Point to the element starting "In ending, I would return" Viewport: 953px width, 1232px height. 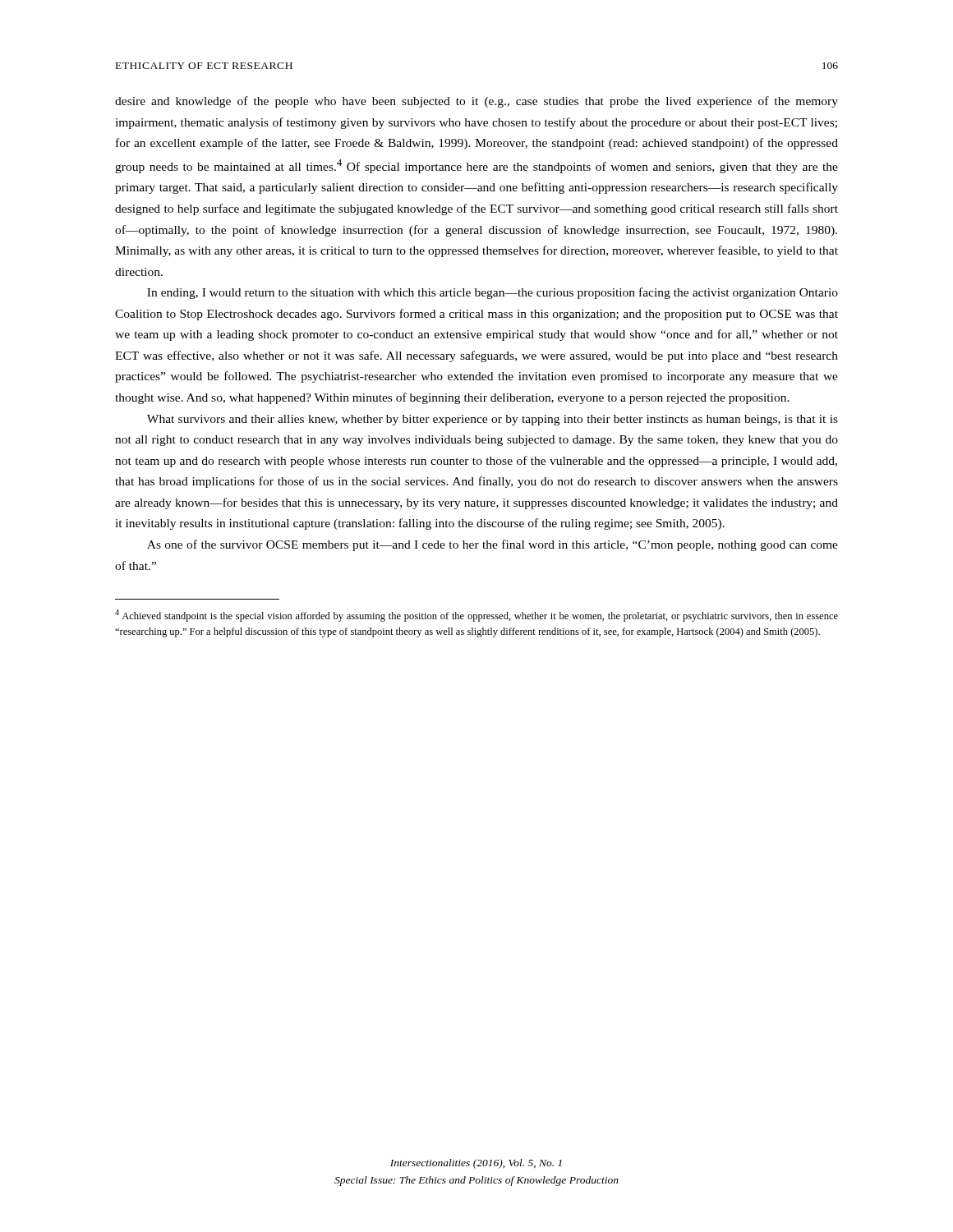click(476, 345)
